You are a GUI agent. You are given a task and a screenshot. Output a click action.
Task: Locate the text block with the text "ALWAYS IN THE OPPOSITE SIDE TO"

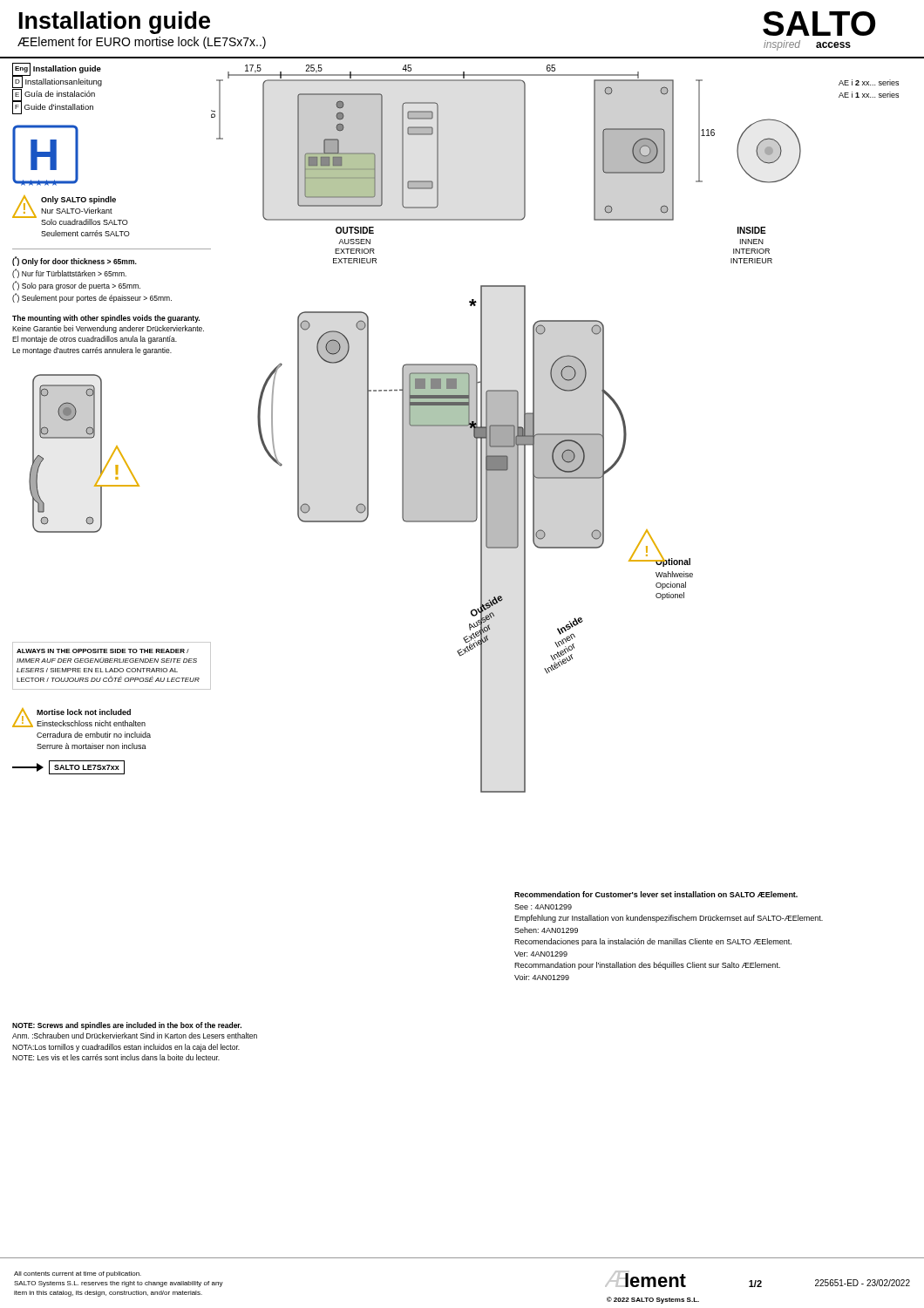(x=108, y=666)
